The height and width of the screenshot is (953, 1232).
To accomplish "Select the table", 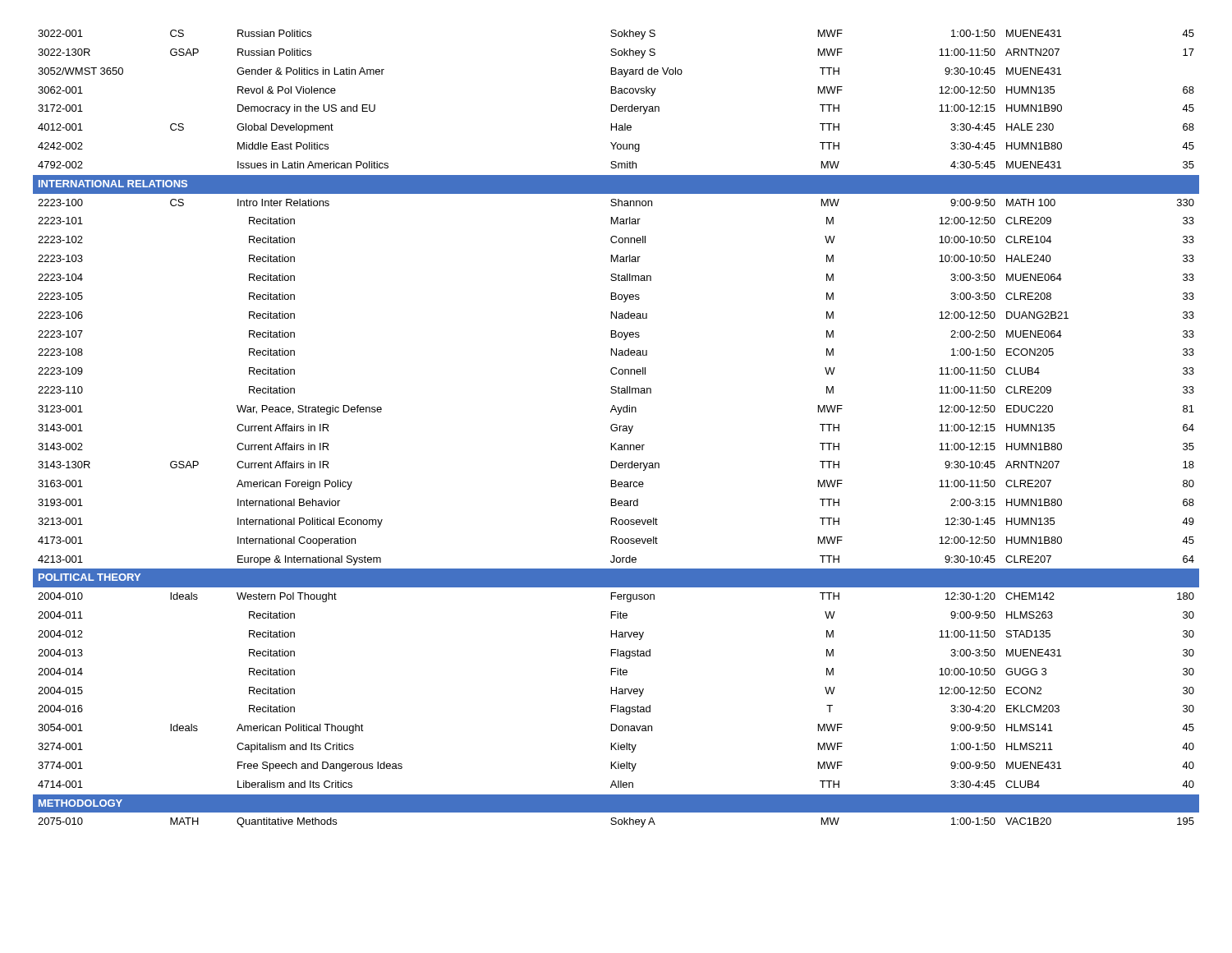I will click(616, 428).
